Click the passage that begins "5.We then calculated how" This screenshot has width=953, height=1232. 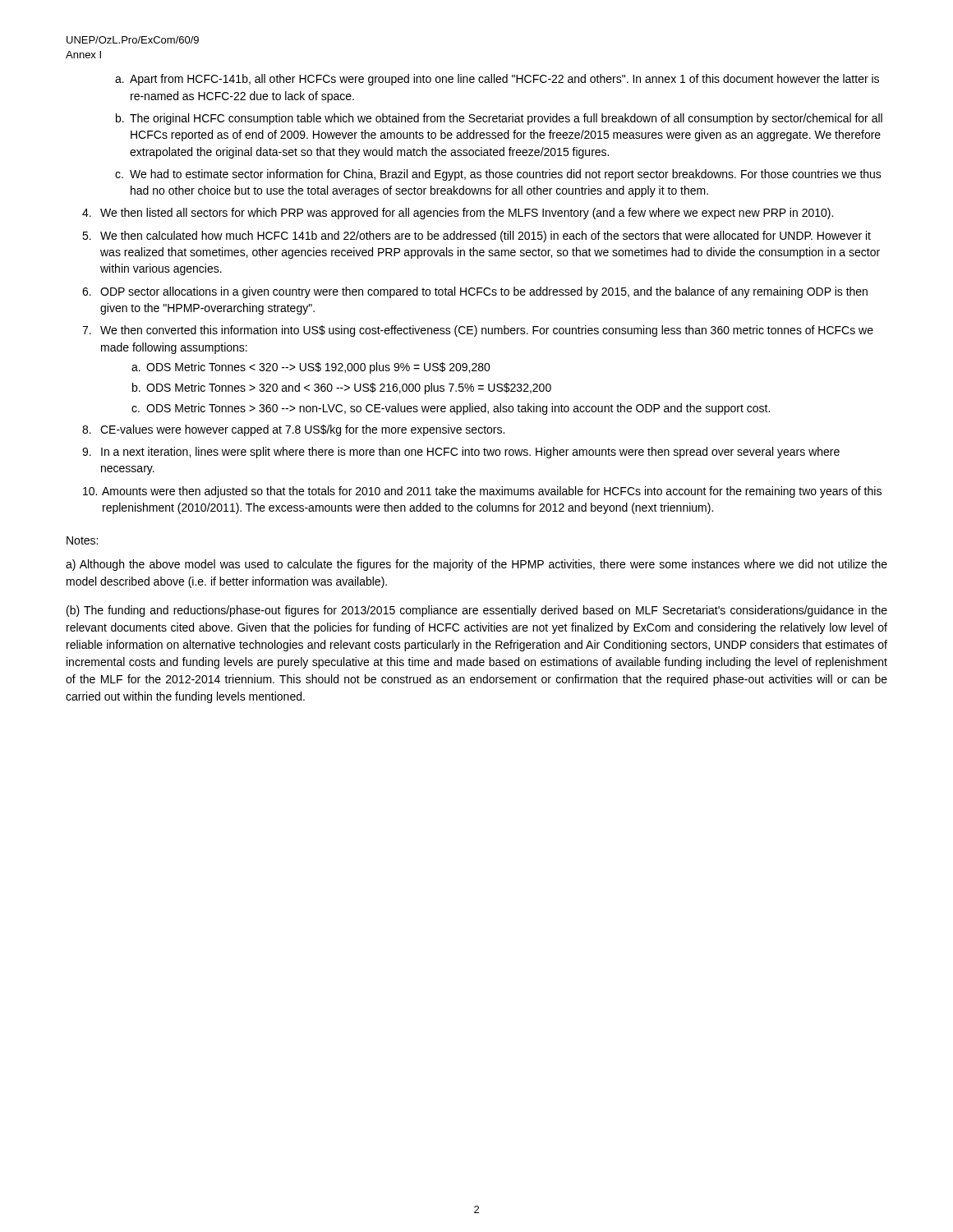click(x=483, y=252)
